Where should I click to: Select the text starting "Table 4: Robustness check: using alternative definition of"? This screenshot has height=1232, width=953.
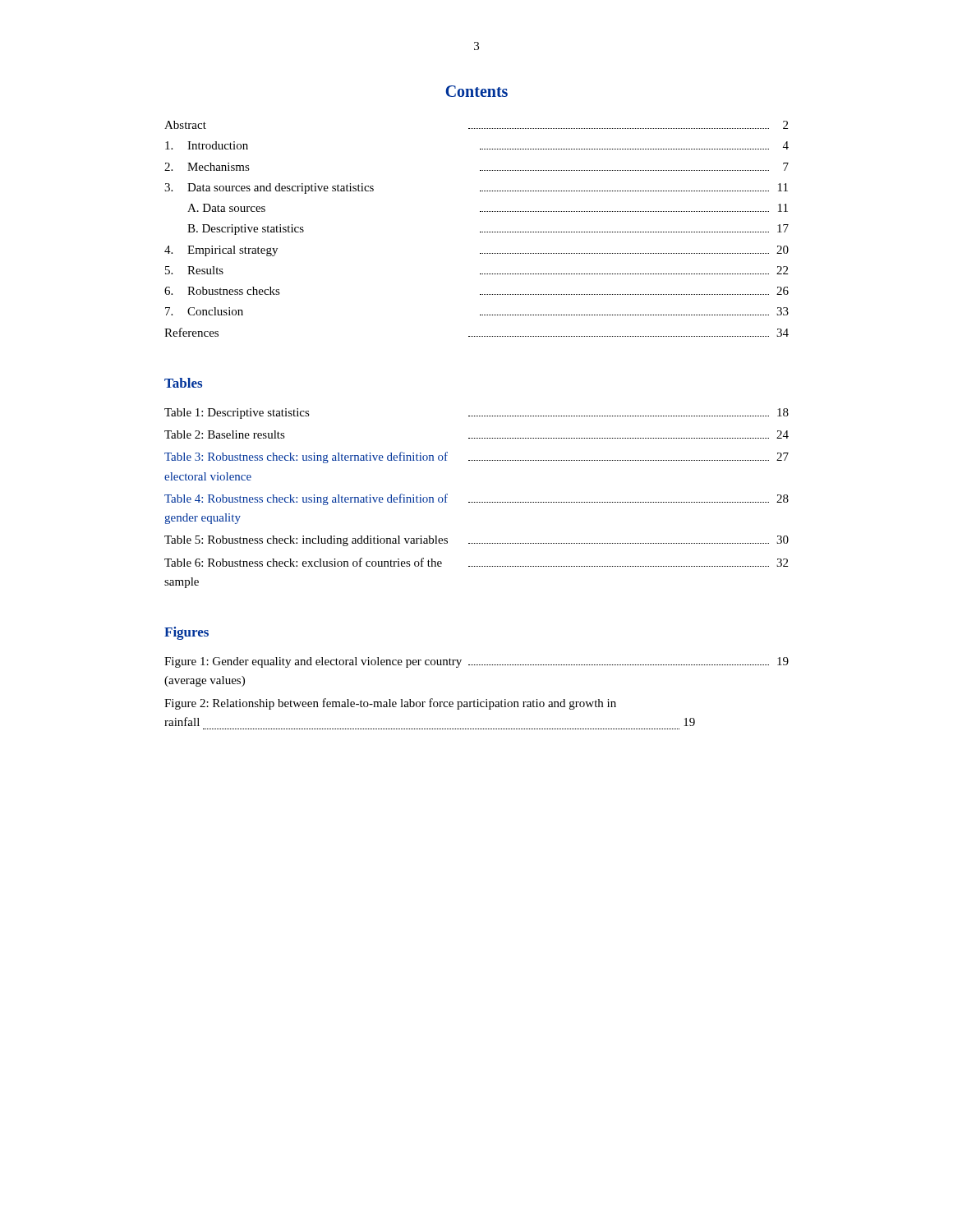click(x=476, y=508)
